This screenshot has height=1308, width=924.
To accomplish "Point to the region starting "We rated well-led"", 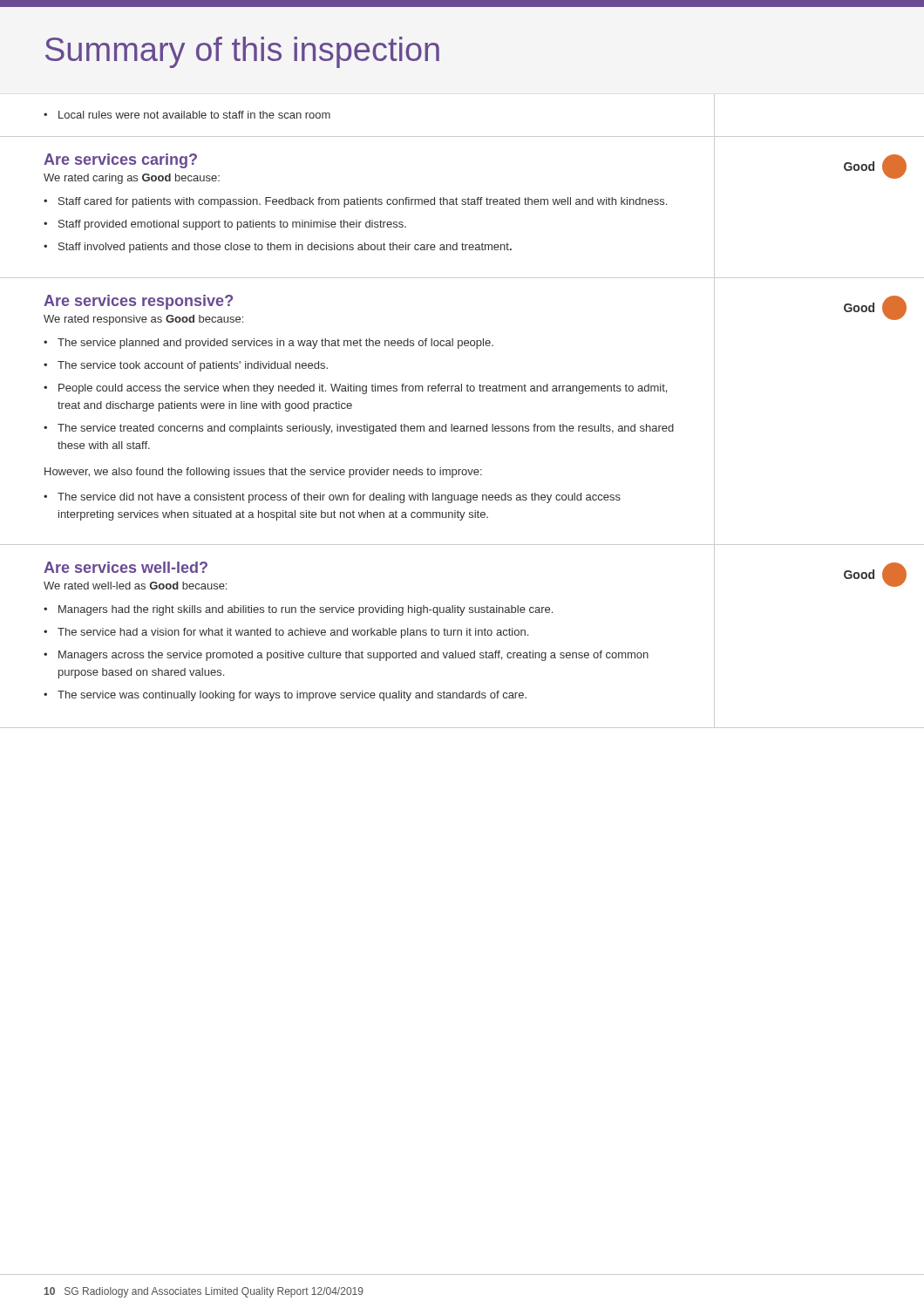I will (136, 585).
